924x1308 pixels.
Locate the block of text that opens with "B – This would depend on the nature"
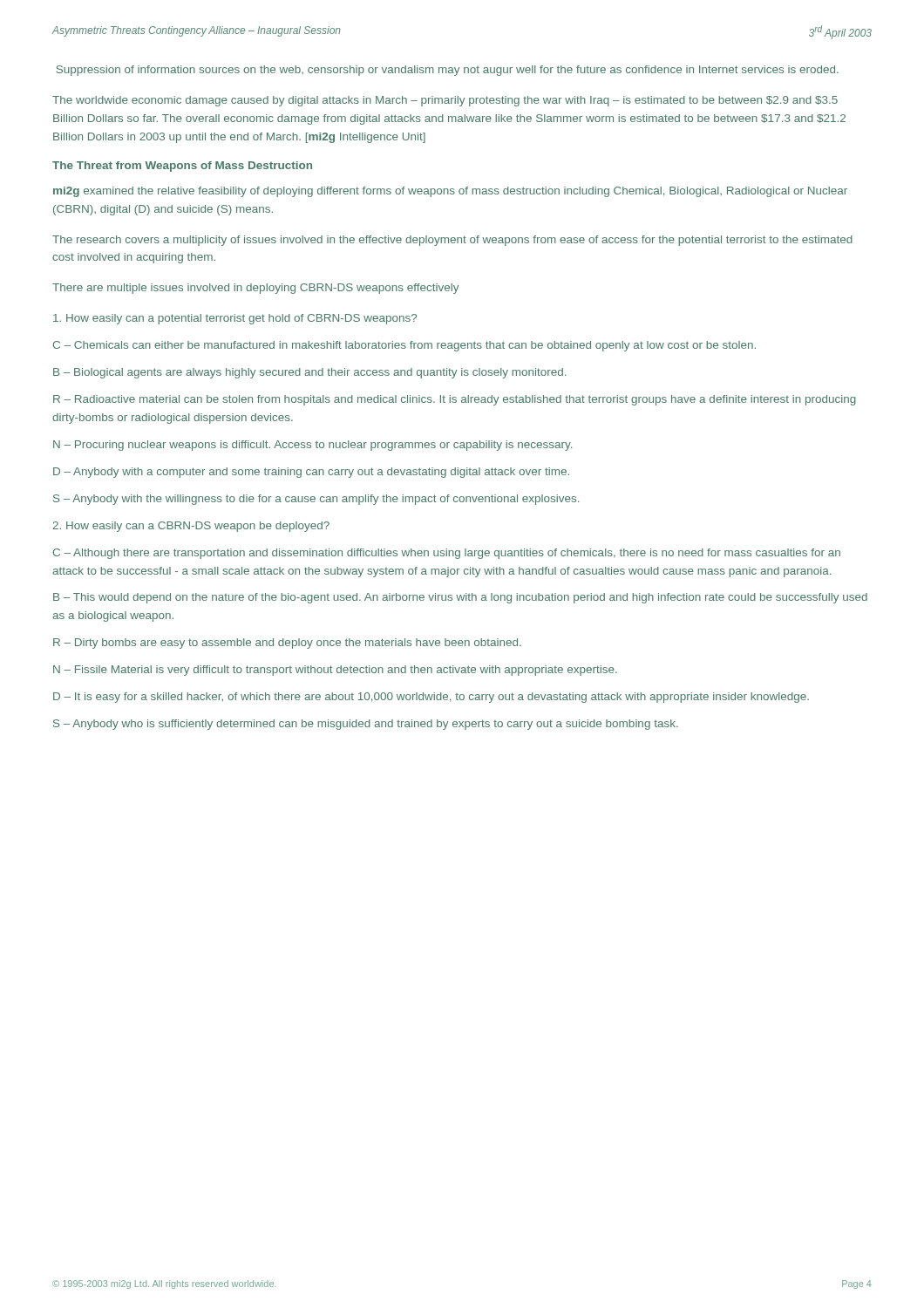[460, 606]
